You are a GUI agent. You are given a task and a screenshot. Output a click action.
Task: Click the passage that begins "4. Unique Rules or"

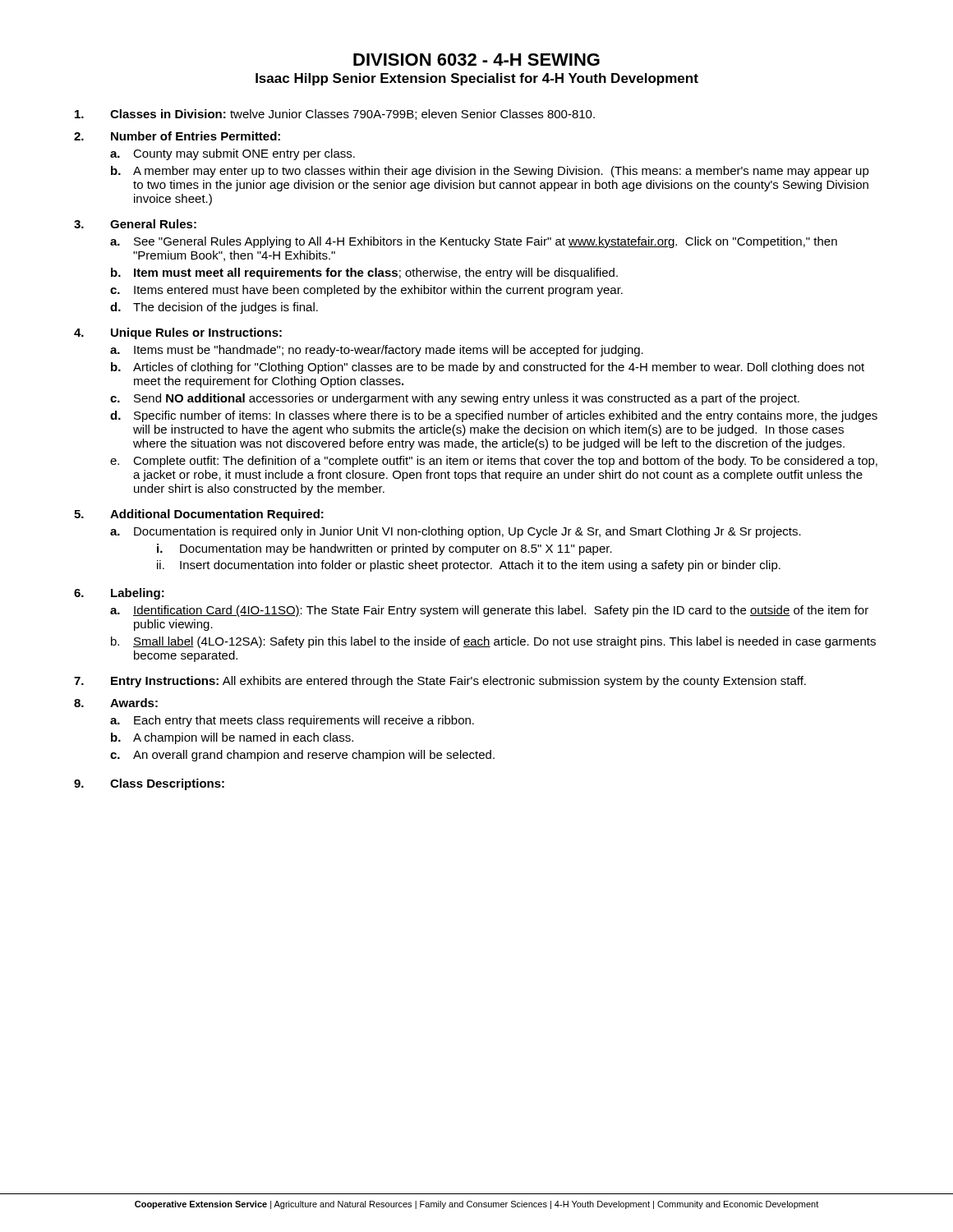[x=476, y=412]
